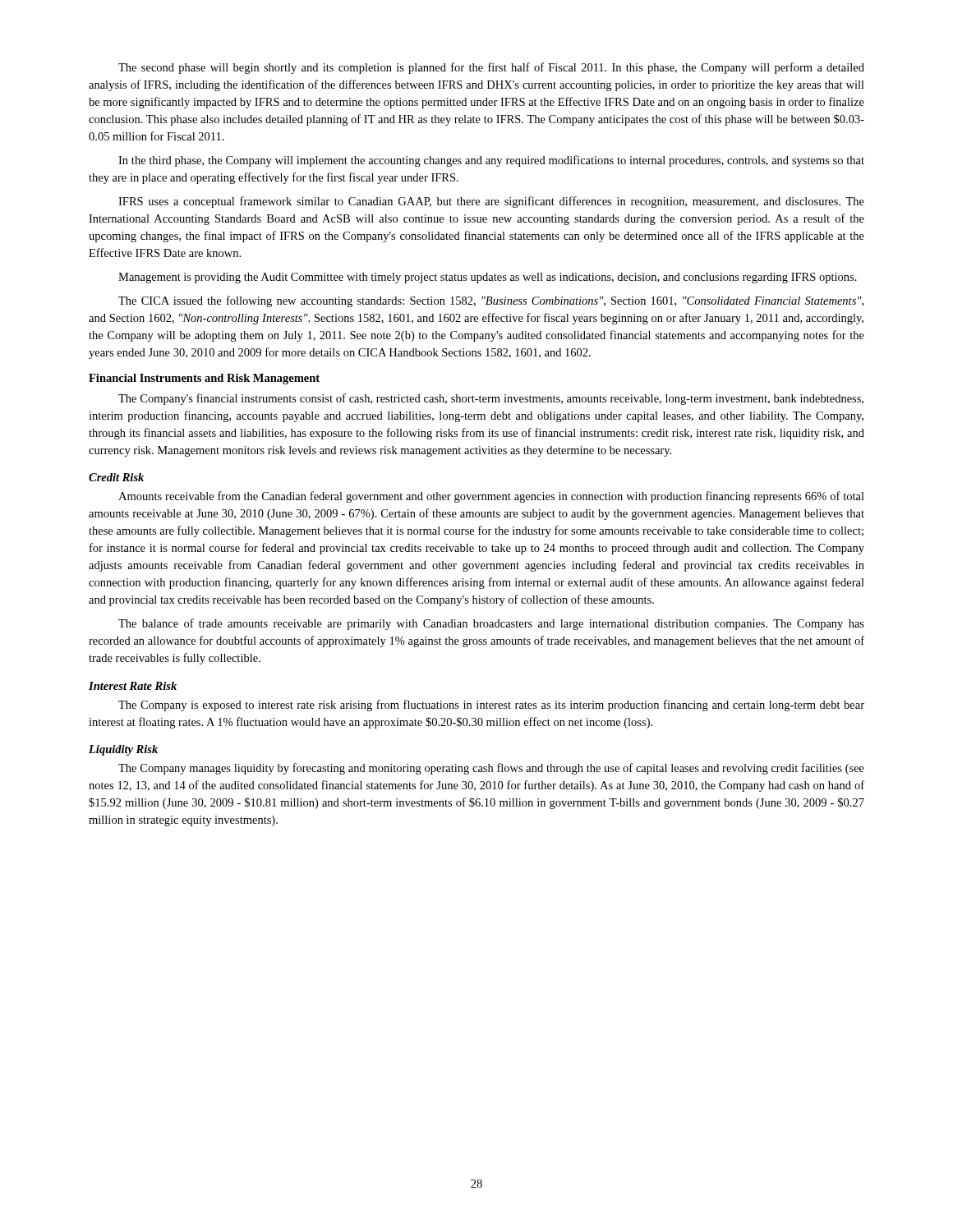The width and height of the screenshot is (953, 1232).
Task: Select the element starting "Liquidity Risk"
Action: (x=123, y=749)
